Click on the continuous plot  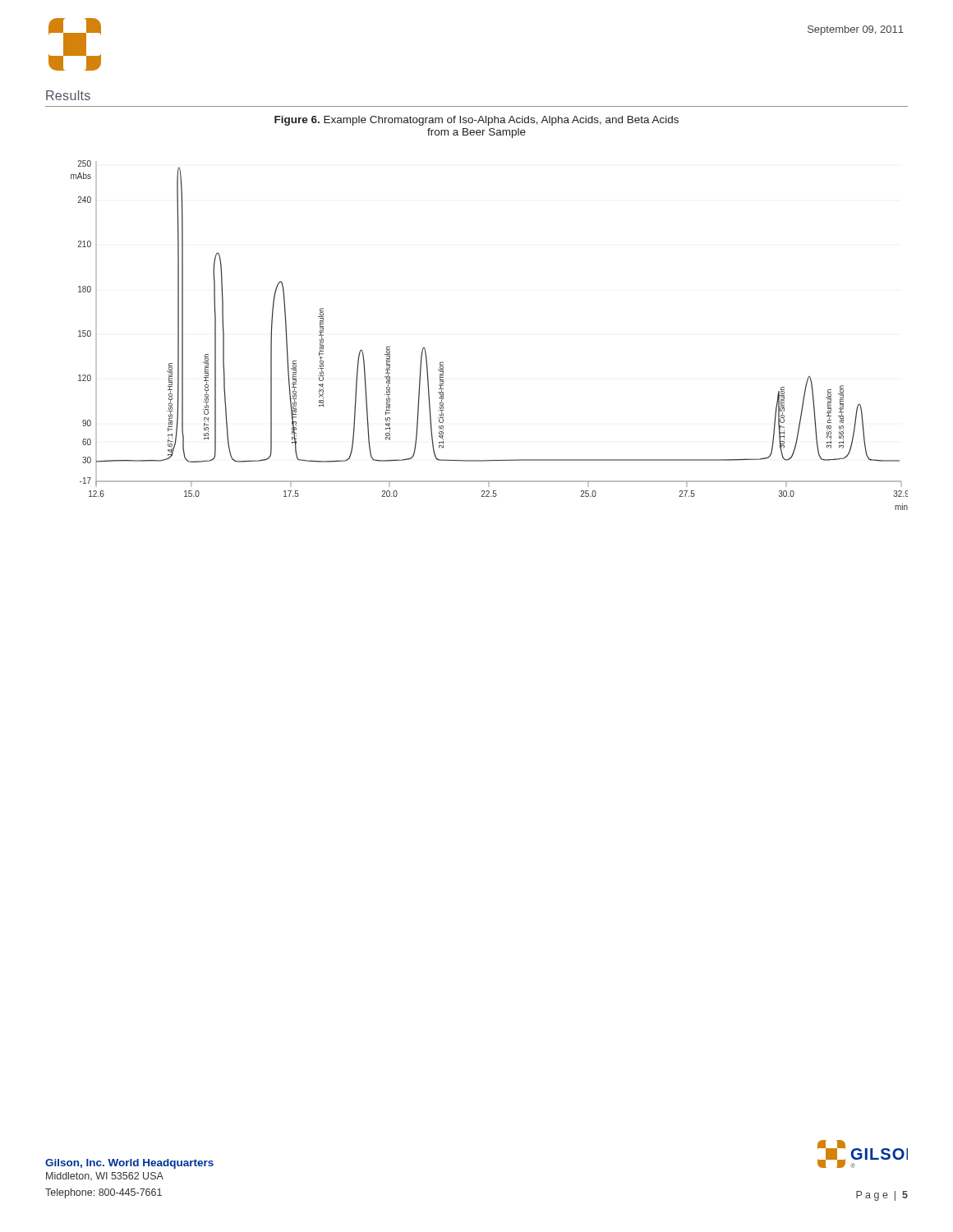pyautogui.click(x=476, y=333)
